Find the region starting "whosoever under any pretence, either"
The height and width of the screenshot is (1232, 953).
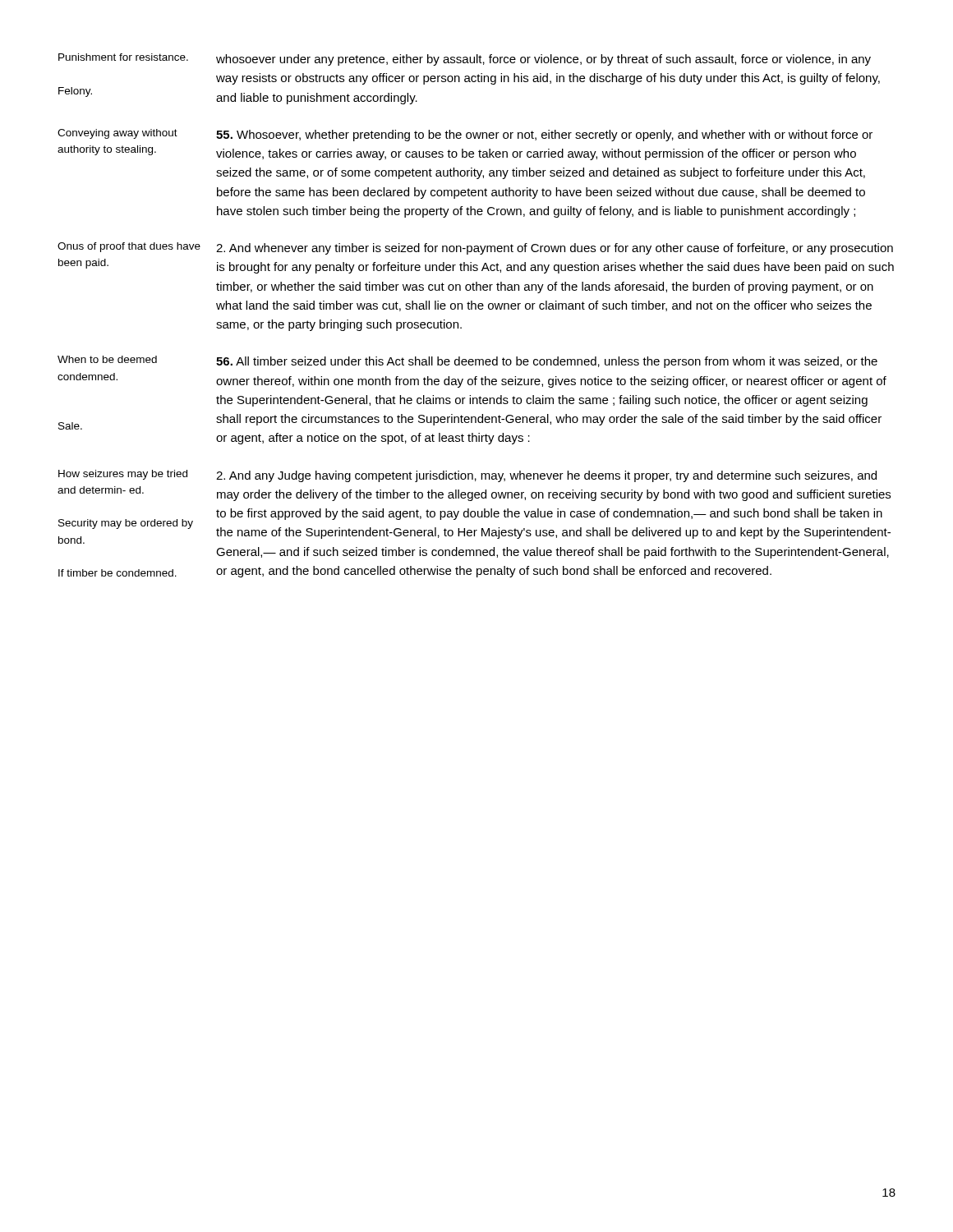coord(548,78)
